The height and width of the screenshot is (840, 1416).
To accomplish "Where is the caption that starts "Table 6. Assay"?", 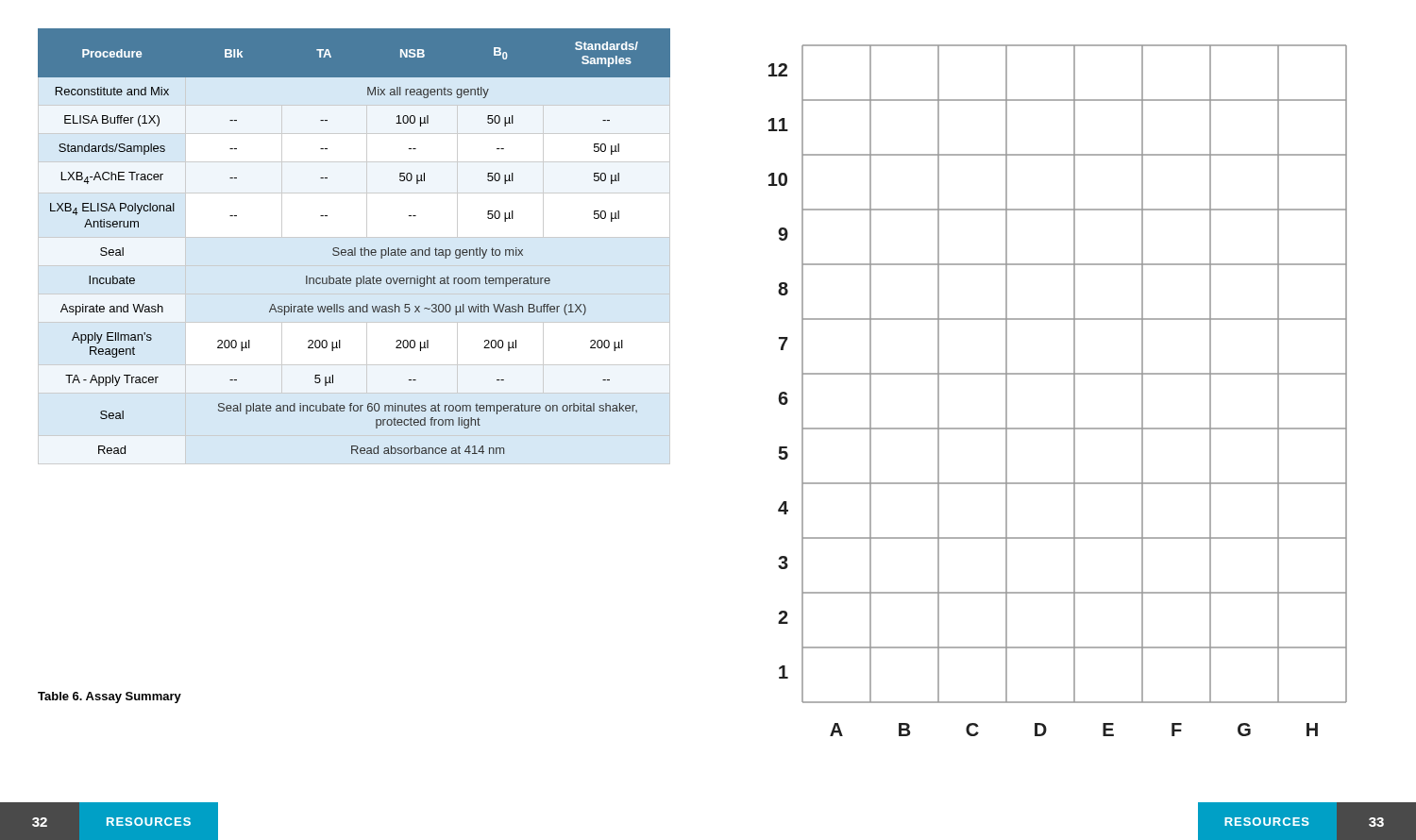I will (109, 696).
